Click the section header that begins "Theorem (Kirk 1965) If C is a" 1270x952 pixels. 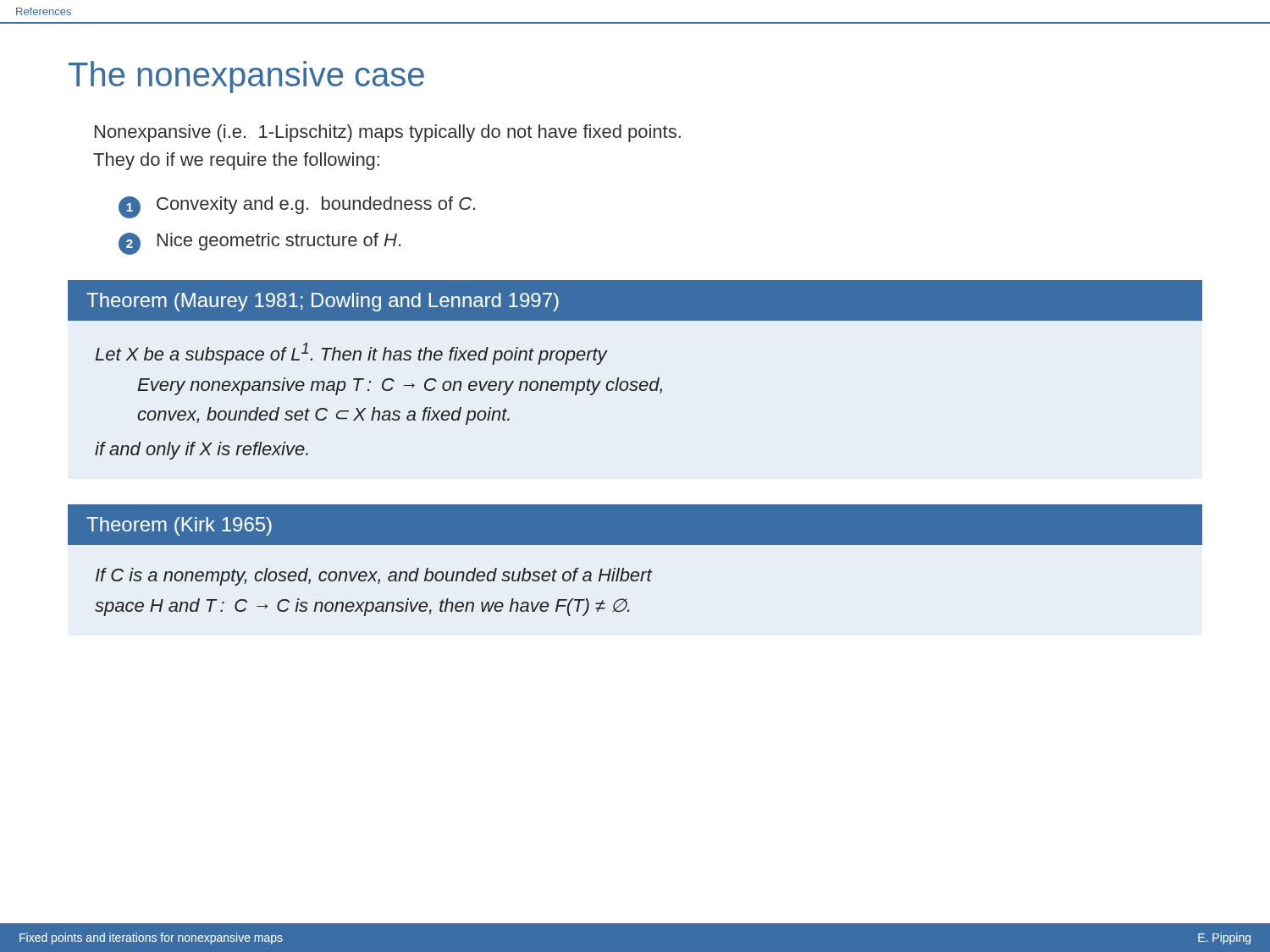(635, 570)
